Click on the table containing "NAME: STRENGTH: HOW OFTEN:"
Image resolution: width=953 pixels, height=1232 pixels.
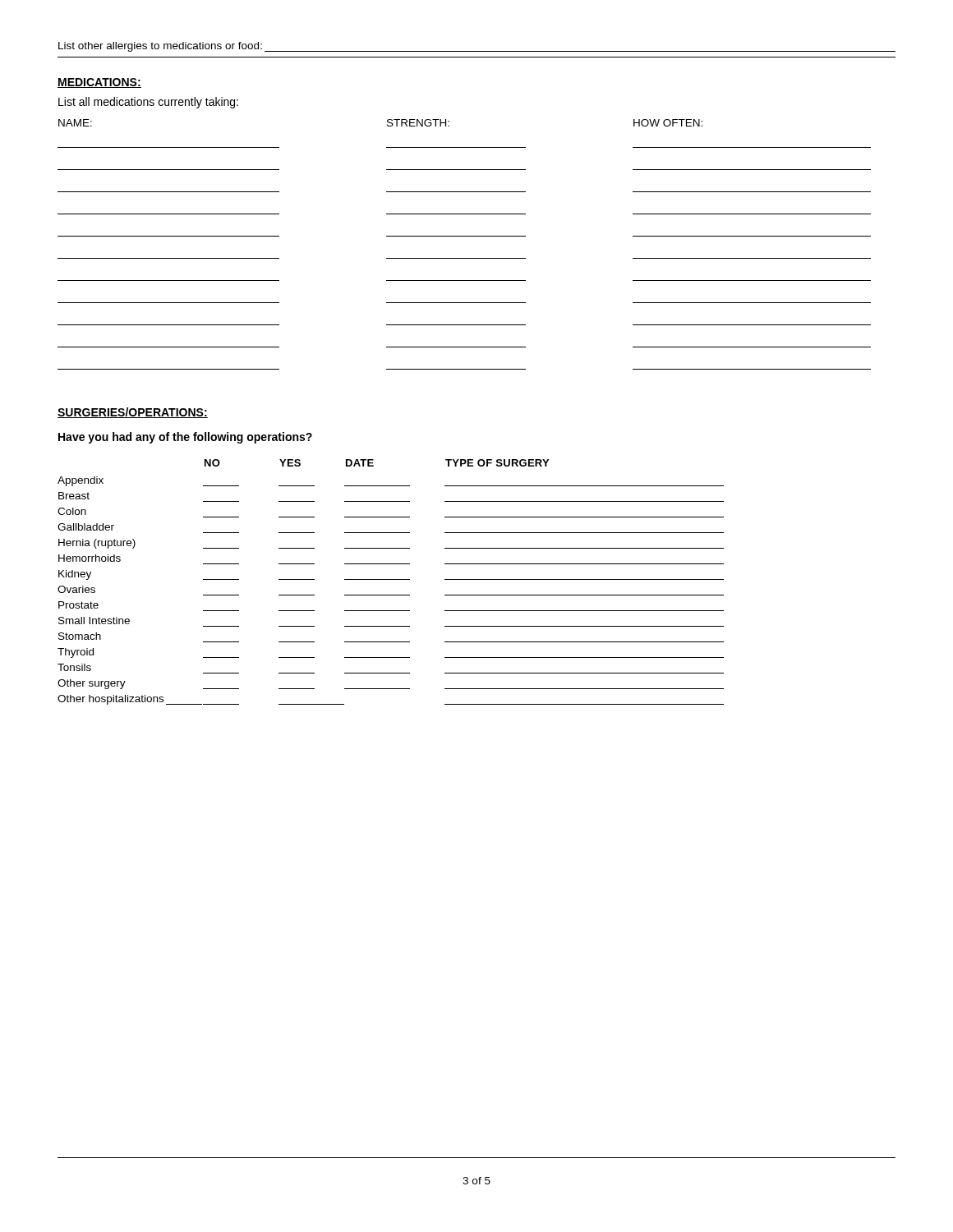[x=476, y=248]
